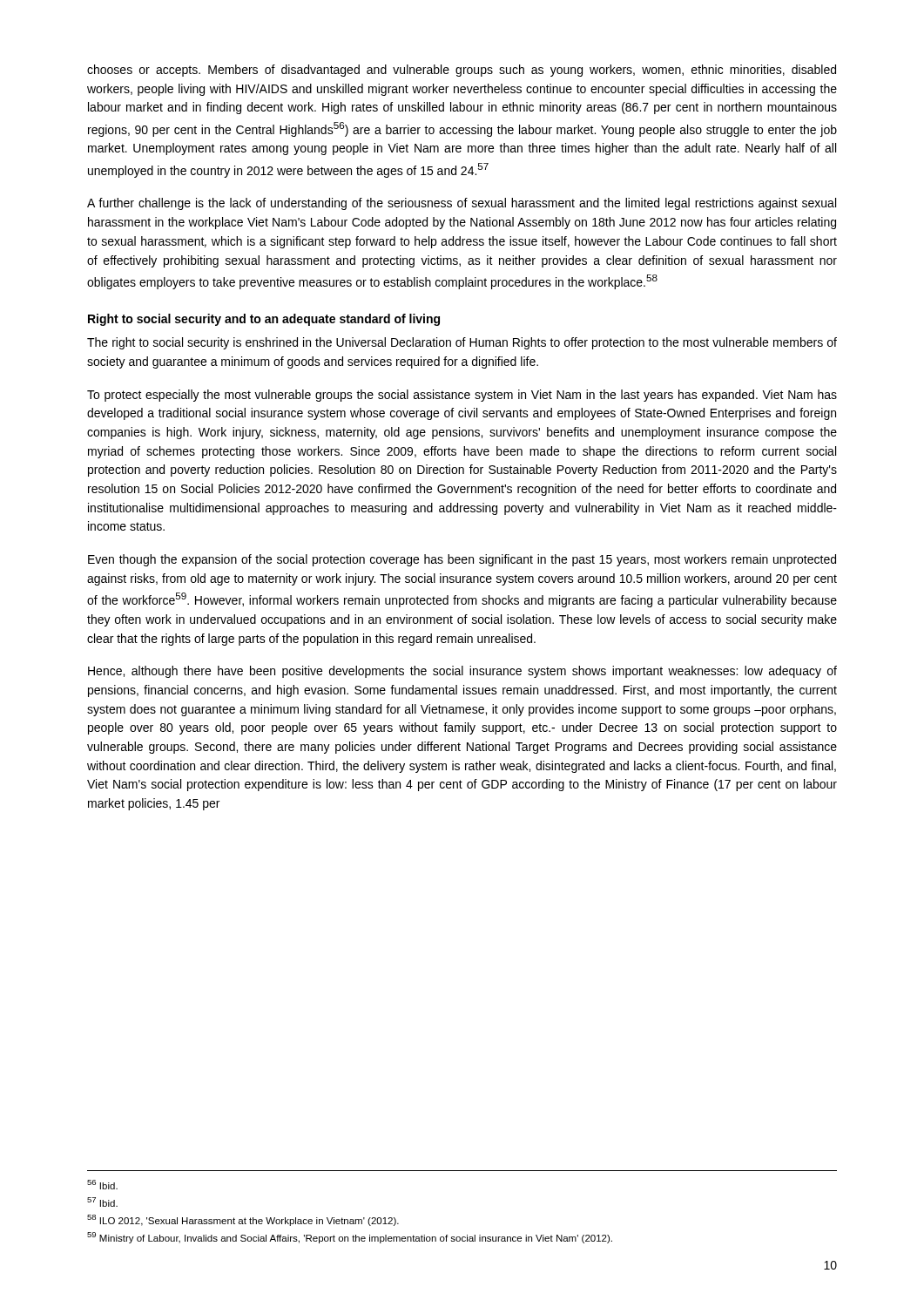
Task: Where is the passage that starts "58 ILO 2012,"?
Action: coord(243,1219)
